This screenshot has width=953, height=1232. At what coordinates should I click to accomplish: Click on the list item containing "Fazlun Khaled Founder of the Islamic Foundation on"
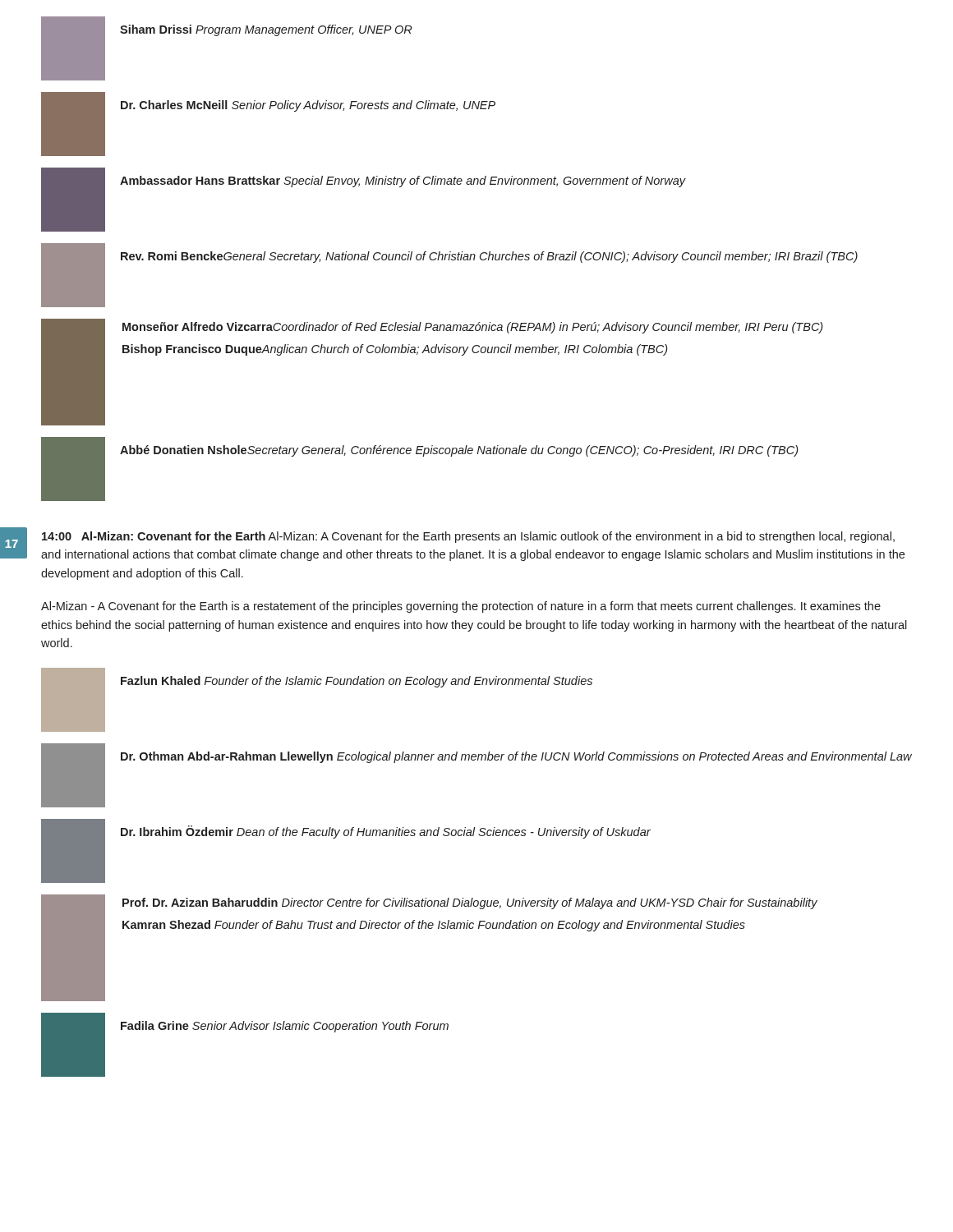coord(476,700)
